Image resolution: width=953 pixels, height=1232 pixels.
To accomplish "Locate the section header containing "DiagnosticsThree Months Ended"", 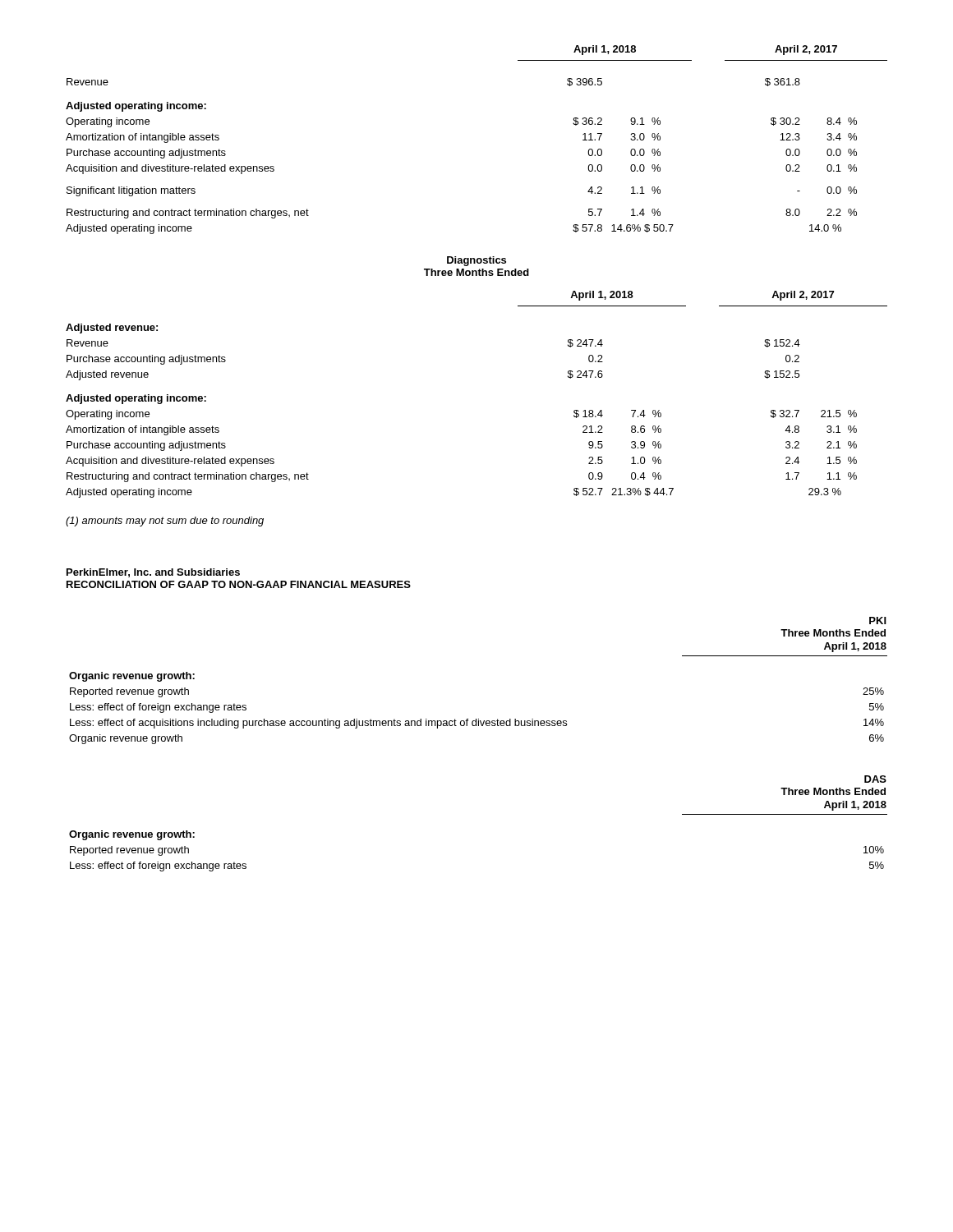I will click(x=476, y=266).
